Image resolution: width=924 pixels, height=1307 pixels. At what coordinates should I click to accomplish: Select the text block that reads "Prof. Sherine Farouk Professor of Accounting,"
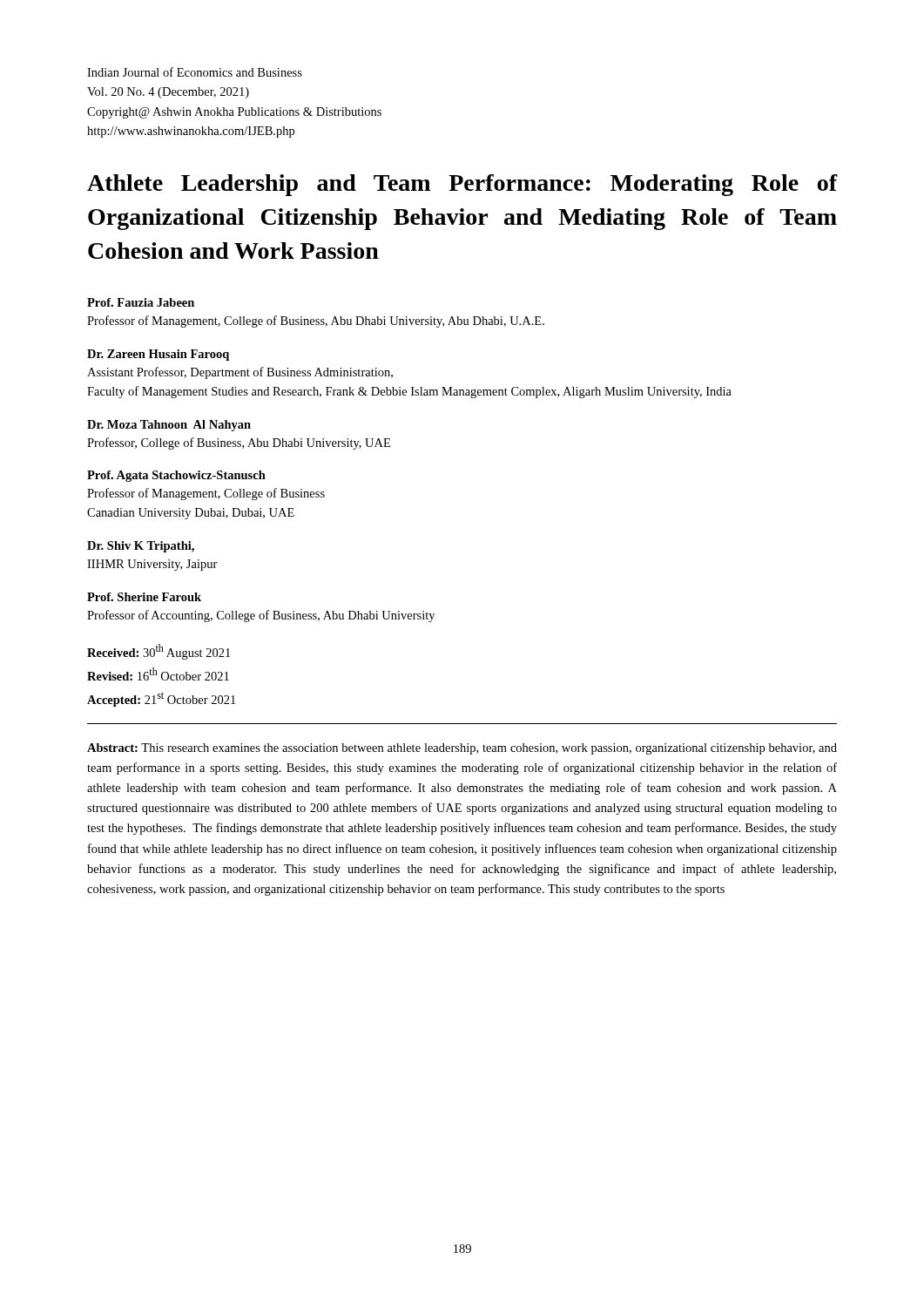(x=144, y=597)
